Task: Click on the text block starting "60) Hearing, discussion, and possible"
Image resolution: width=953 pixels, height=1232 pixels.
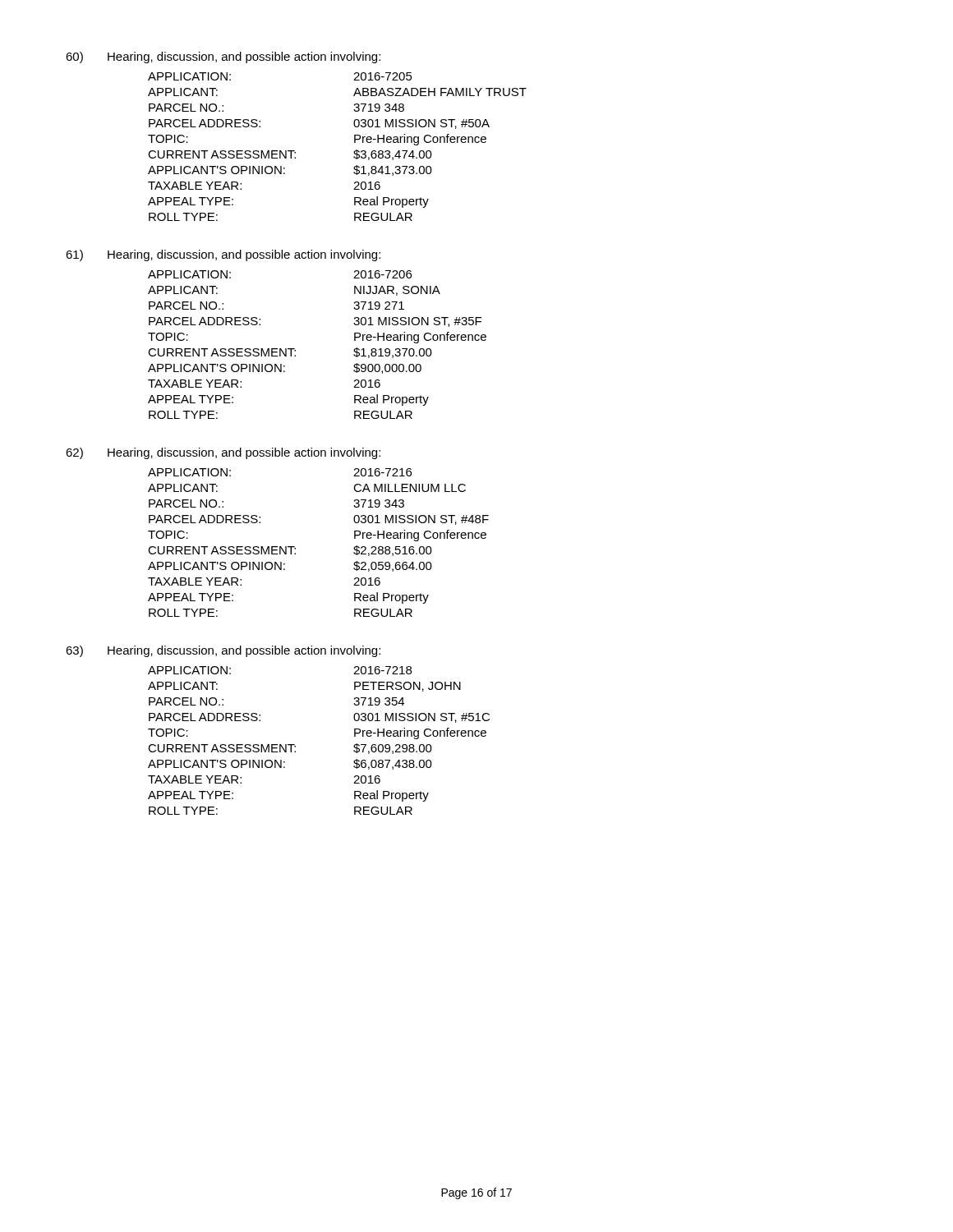Action: tap(476, 137)
